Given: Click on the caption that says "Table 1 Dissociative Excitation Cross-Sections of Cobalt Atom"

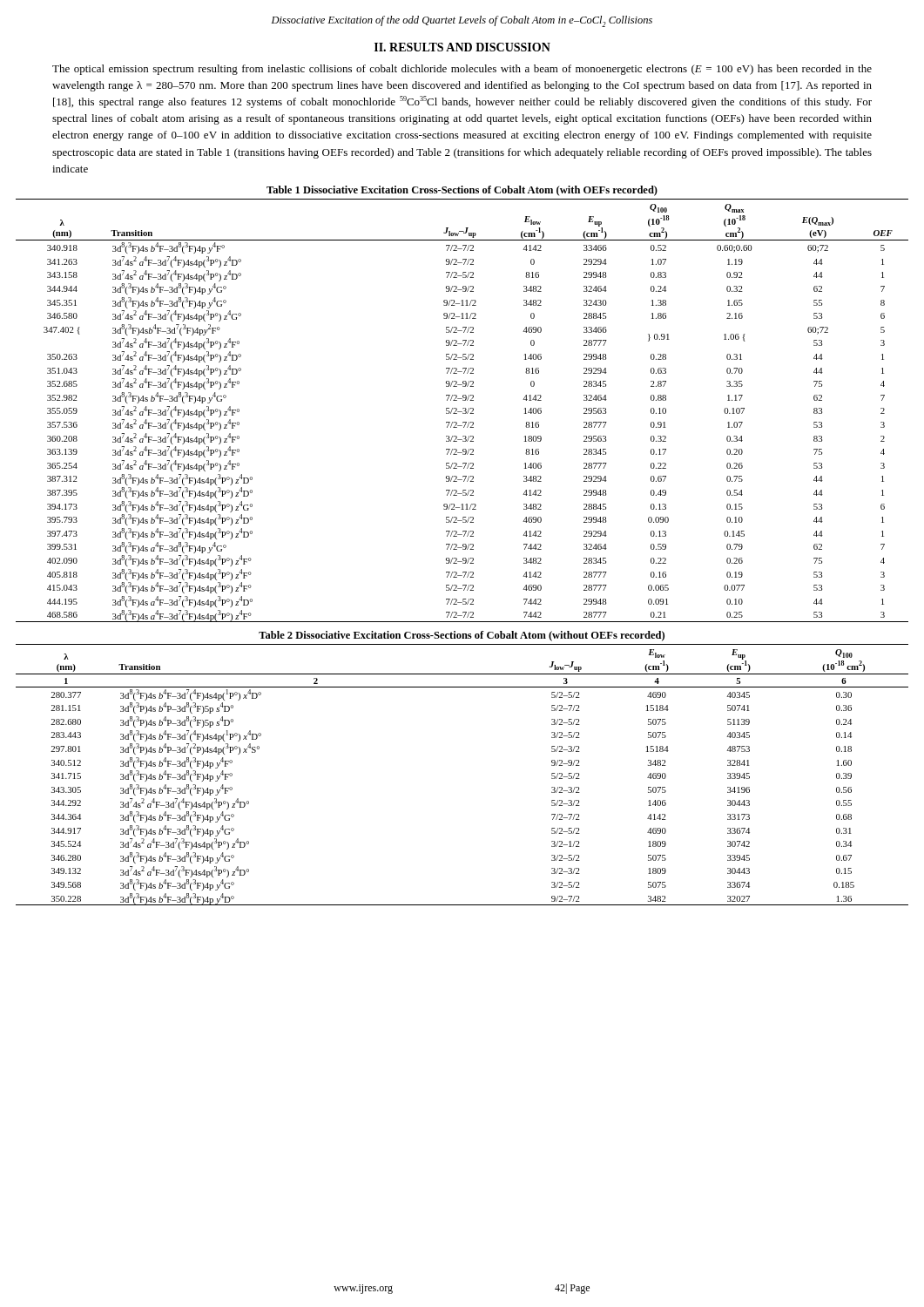Looking at the screenshot, I should coord(462,190).
